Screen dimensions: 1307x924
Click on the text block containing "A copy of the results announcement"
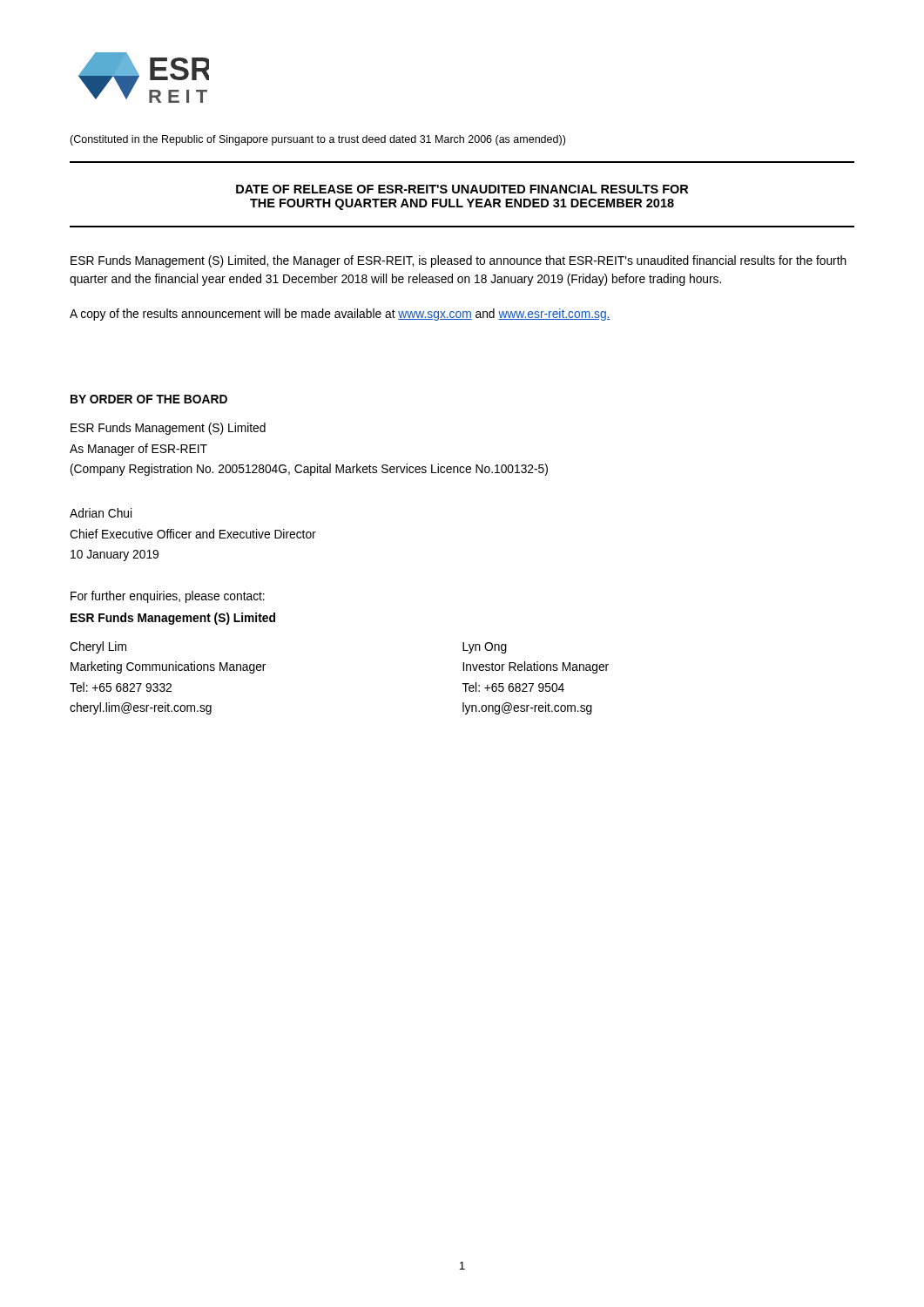pos(340,314)
